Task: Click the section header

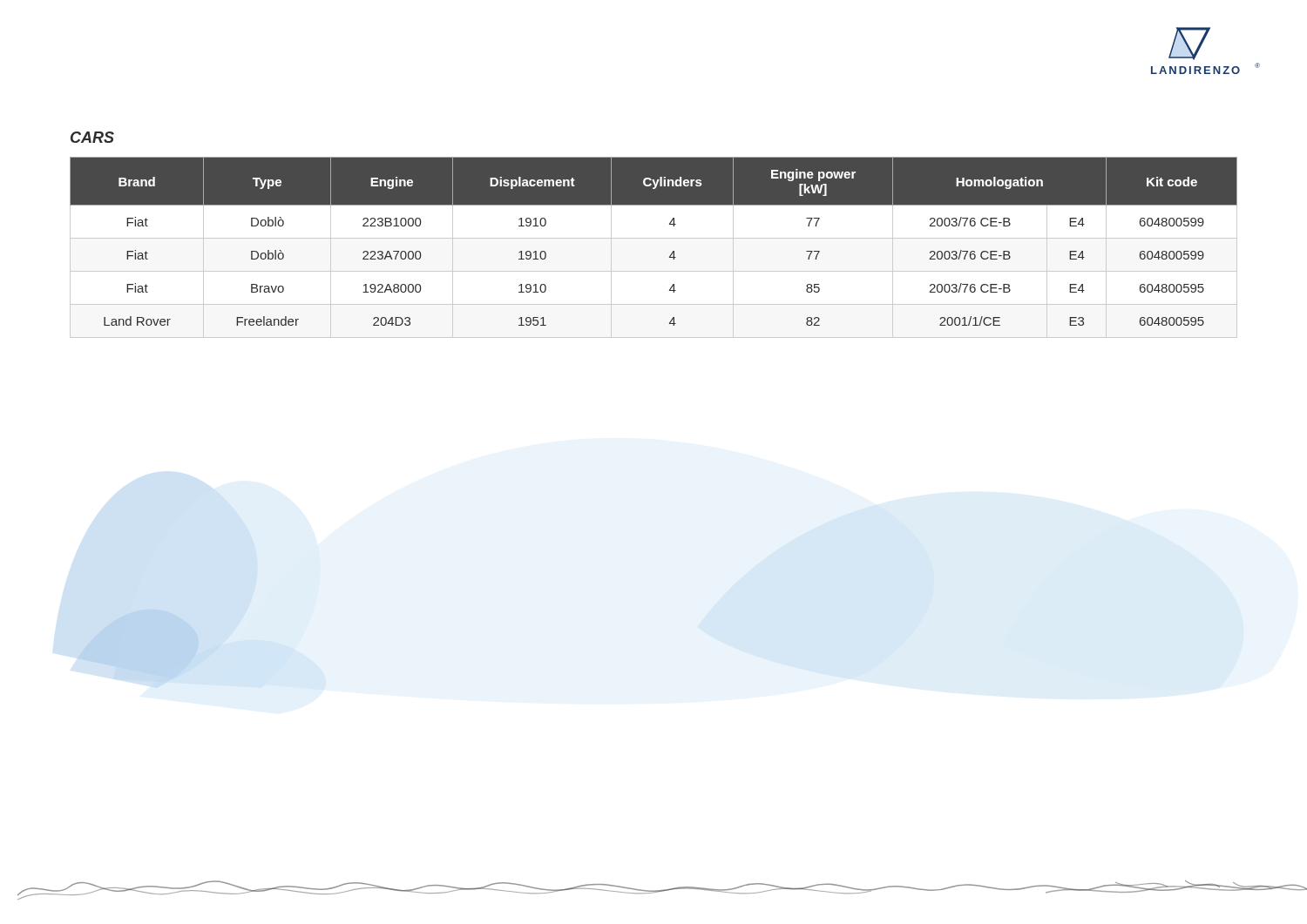Action: (92, 138)
